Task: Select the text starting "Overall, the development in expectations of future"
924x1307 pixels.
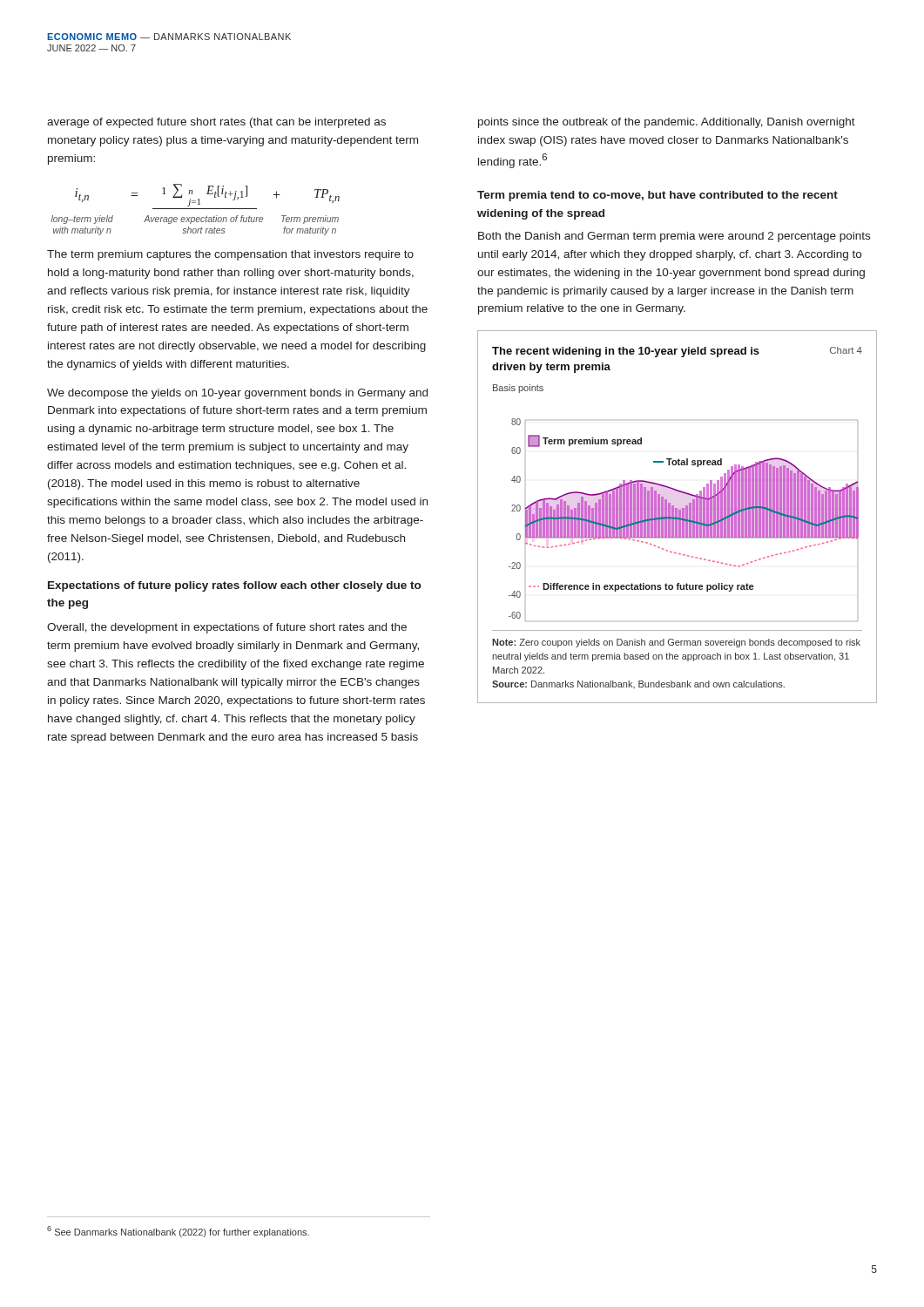Action: pyautogui.click(x=239, y=683)
